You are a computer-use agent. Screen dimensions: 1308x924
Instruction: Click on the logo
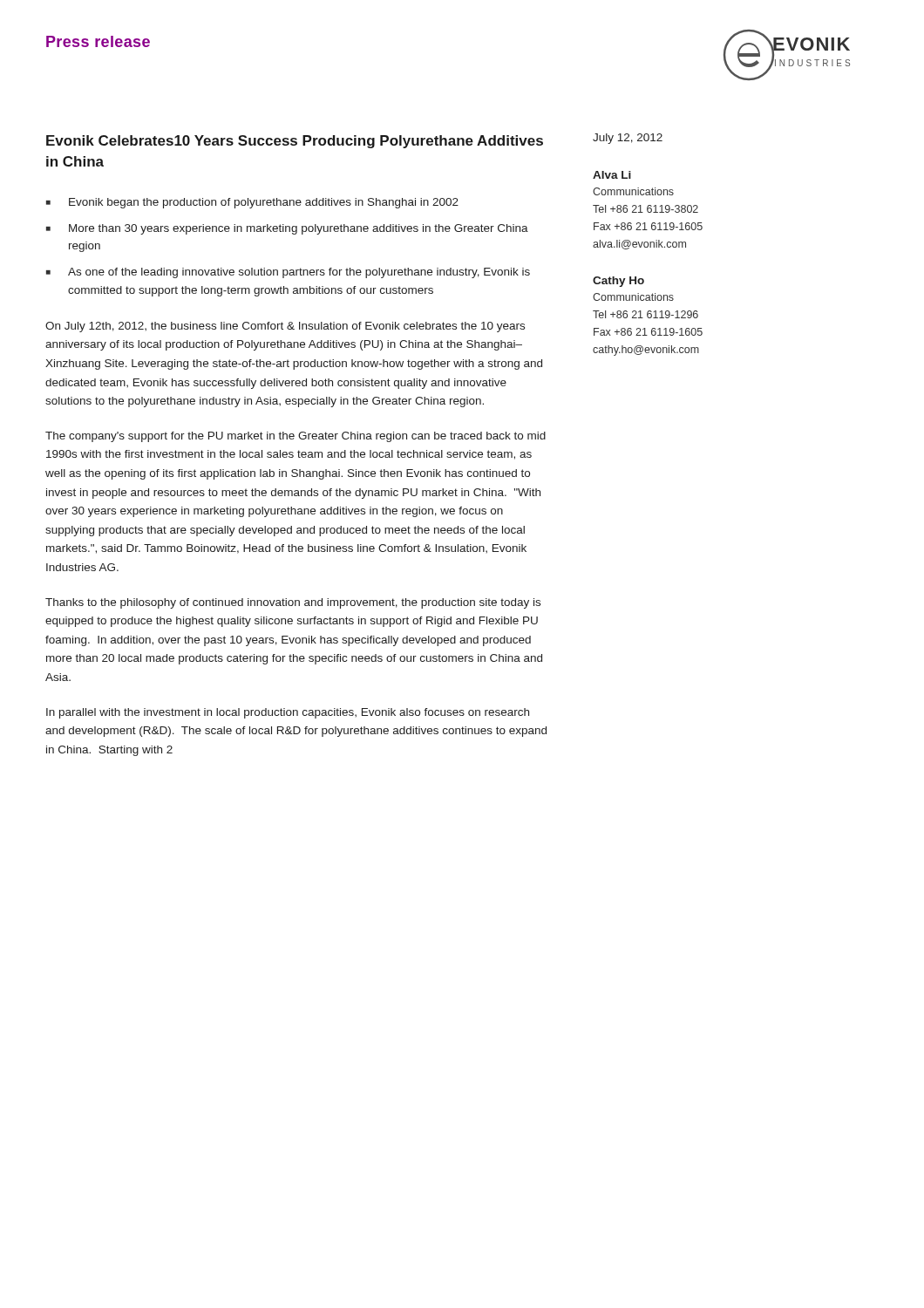[800, 55]
